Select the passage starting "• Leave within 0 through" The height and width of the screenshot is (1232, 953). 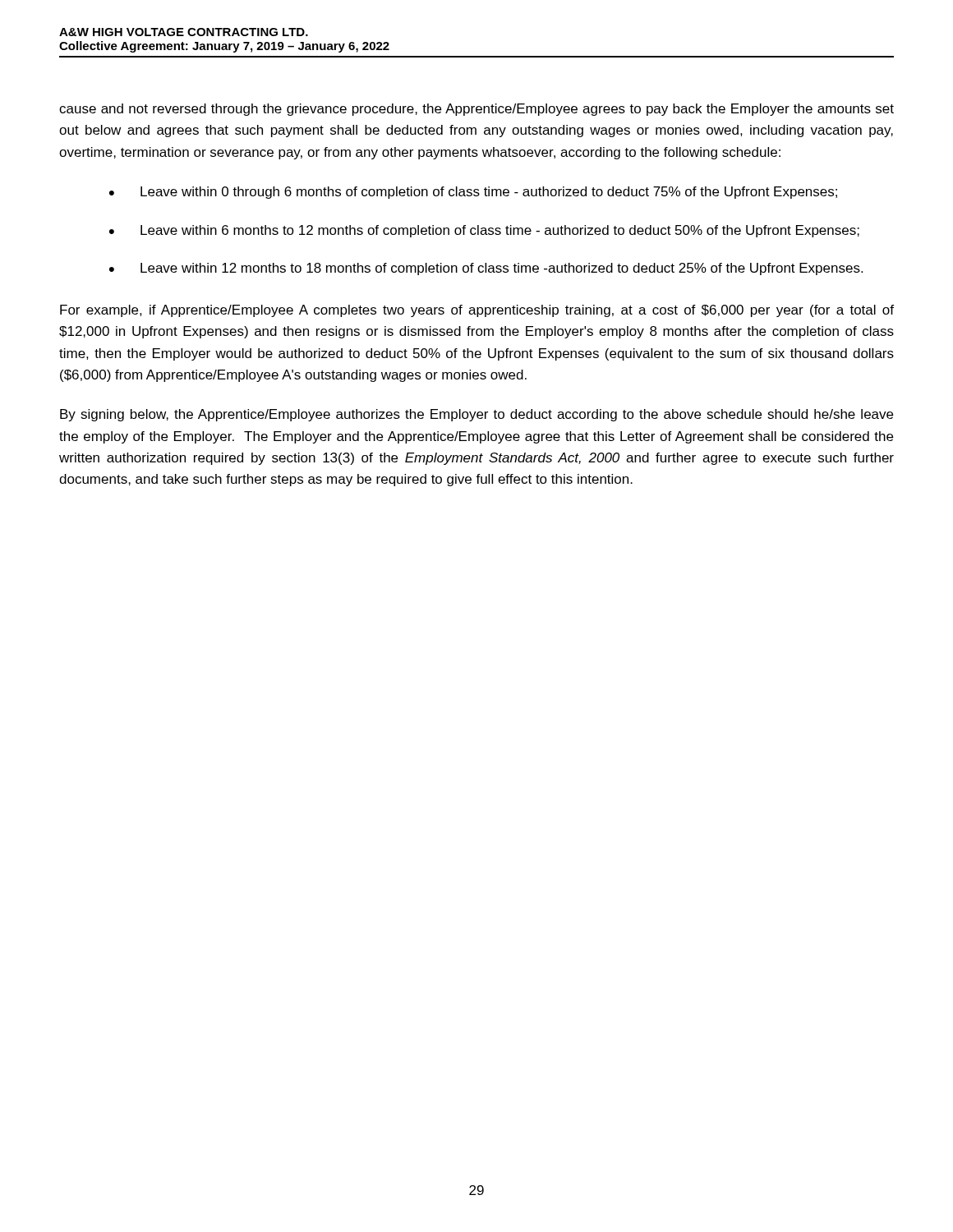476,193
